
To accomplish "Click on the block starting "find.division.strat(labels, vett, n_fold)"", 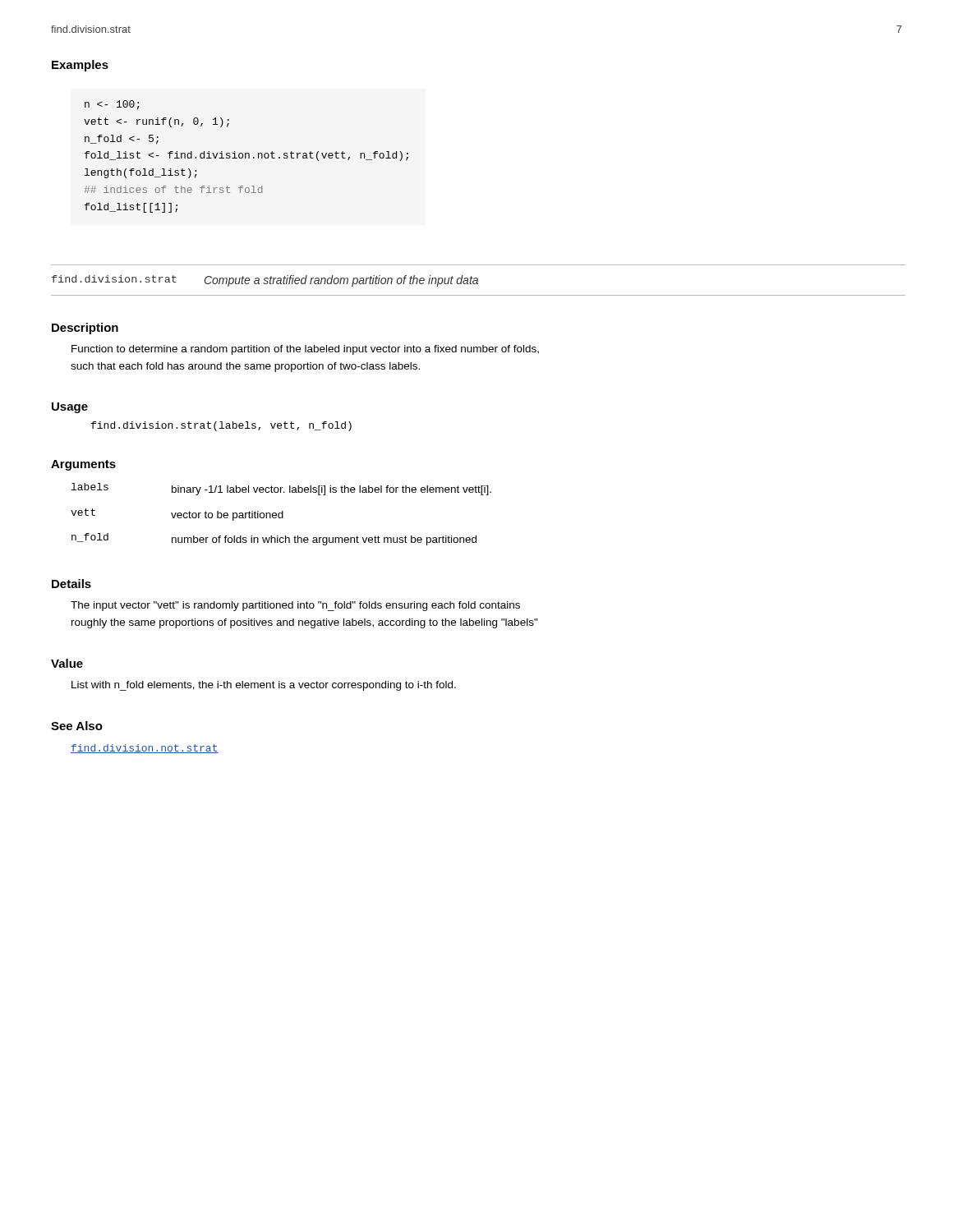I will point(221,426).
